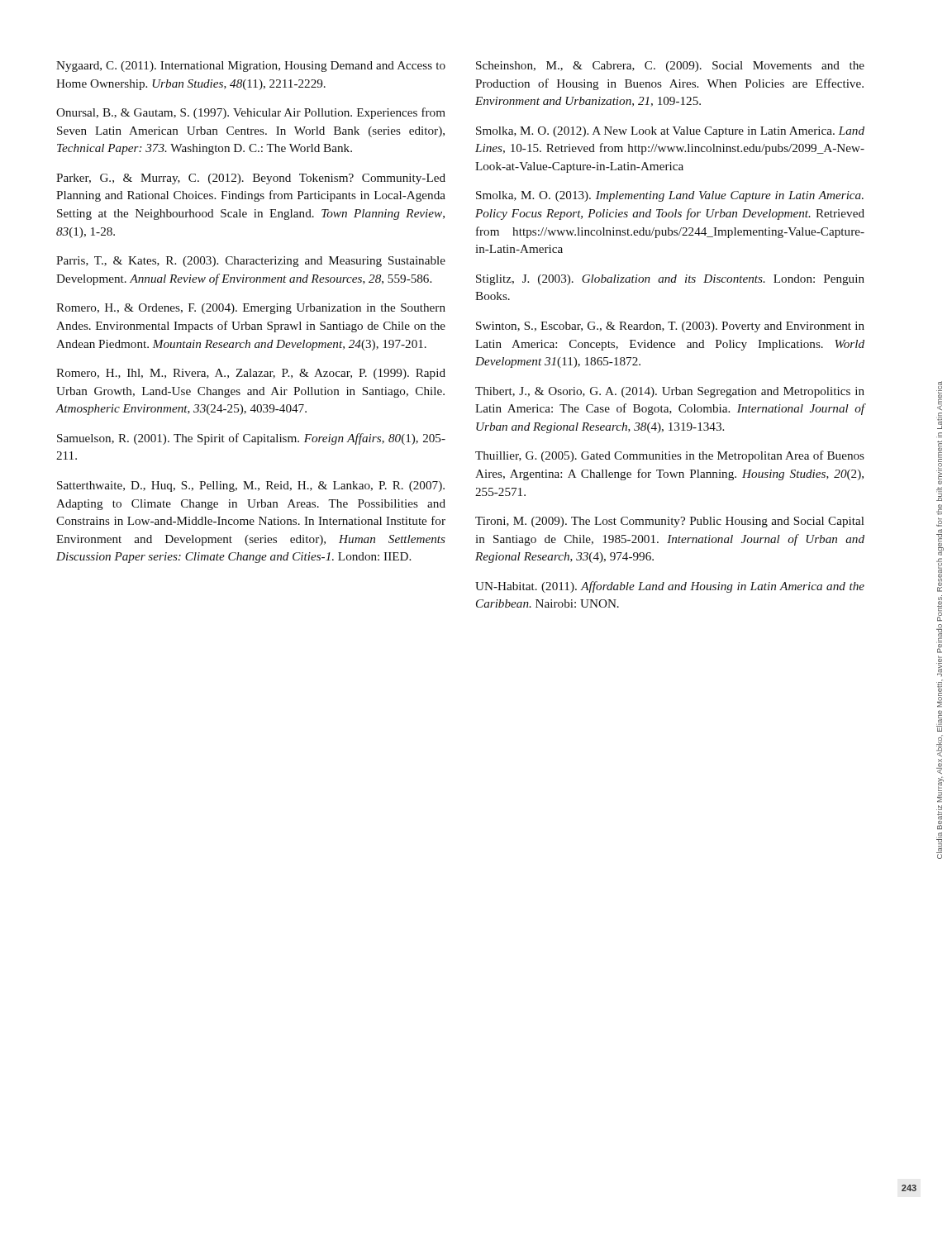The width and height of the screenshot is (952, 1240).
Task: Where is the passage that starts "Romero, H., Ihl, M., Rivera,"?
Action: 251,390
